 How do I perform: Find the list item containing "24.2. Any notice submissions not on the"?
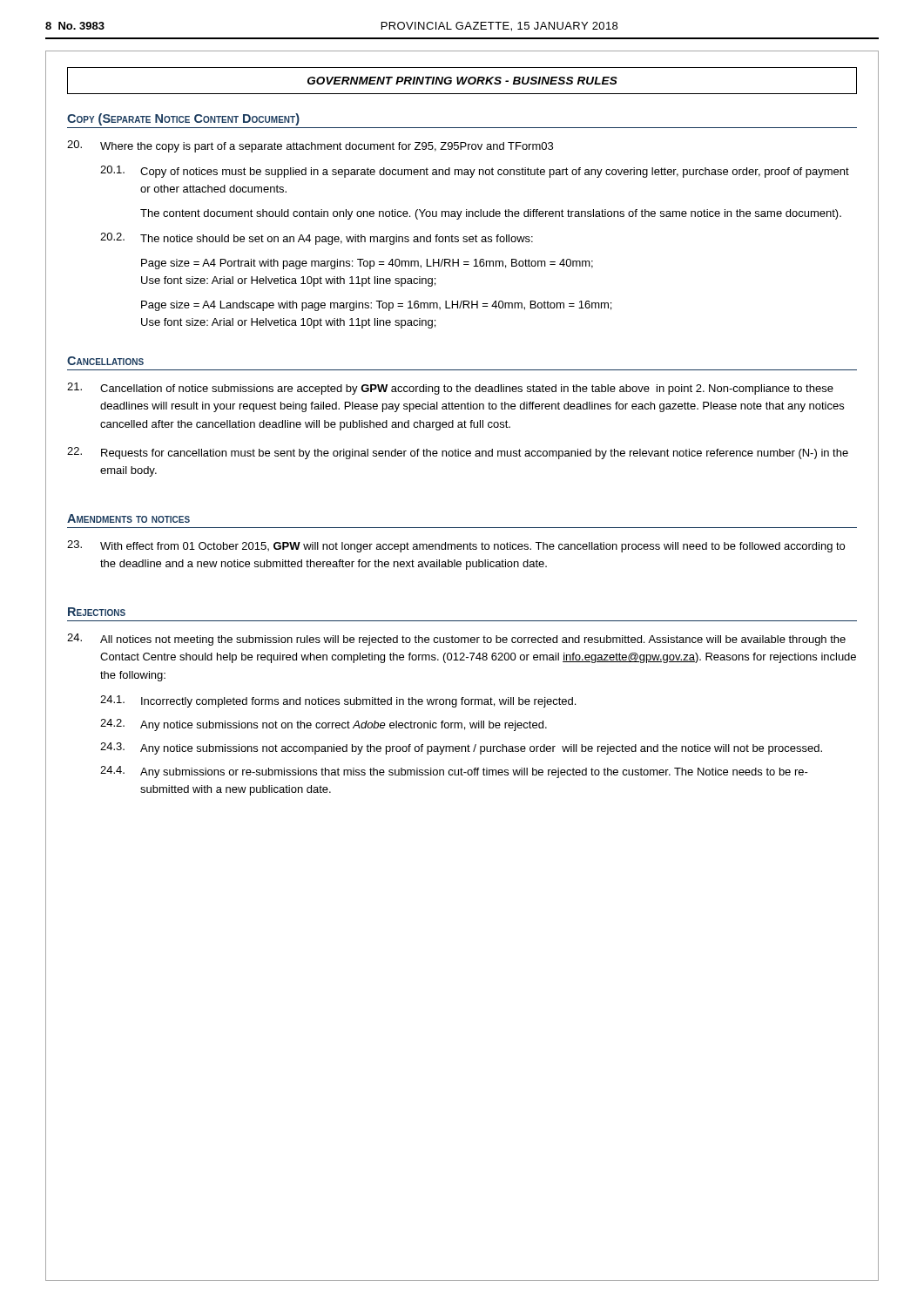point(479,725)
